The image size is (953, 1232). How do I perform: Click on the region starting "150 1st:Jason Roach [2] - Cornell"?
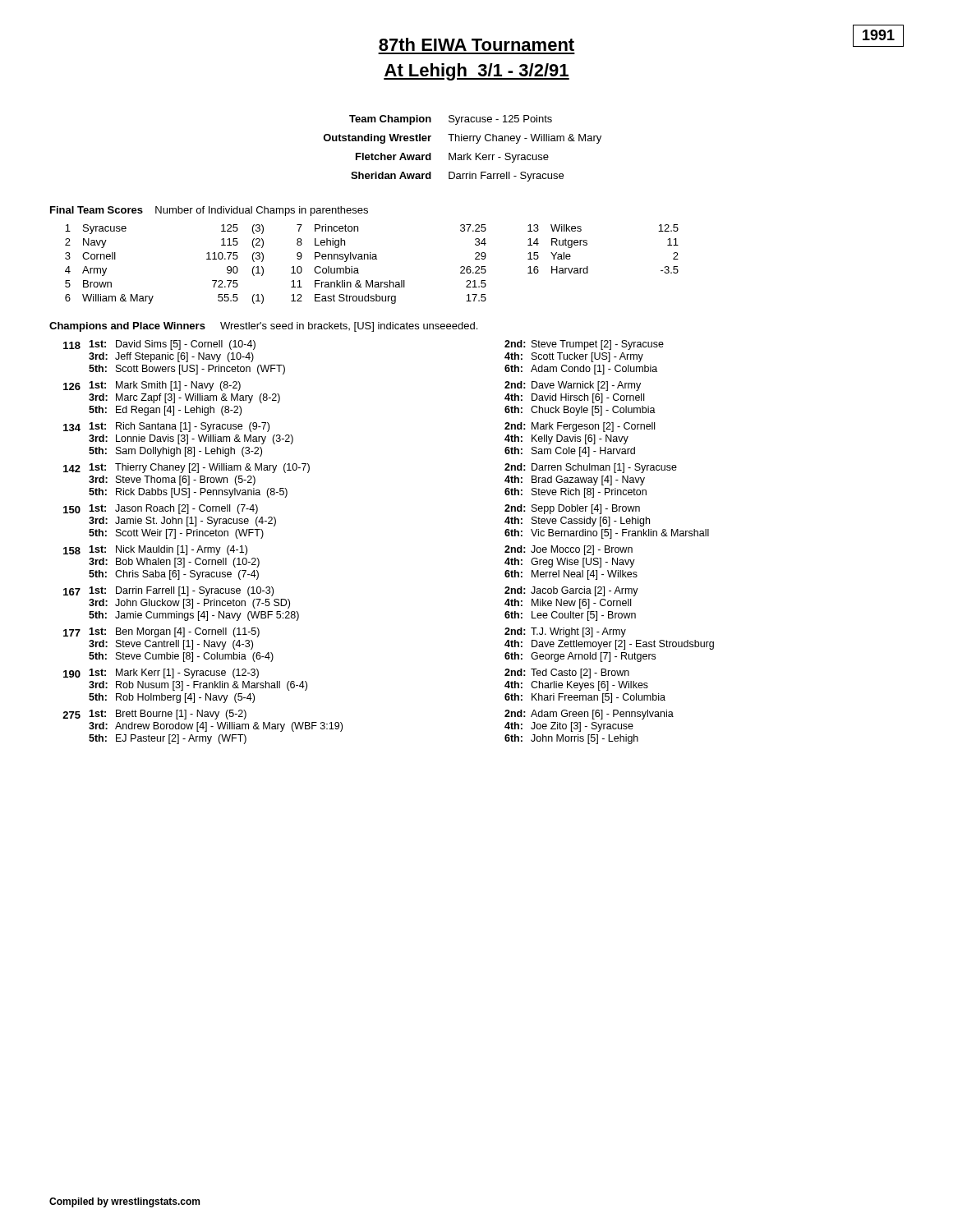(x=163, y=509)
